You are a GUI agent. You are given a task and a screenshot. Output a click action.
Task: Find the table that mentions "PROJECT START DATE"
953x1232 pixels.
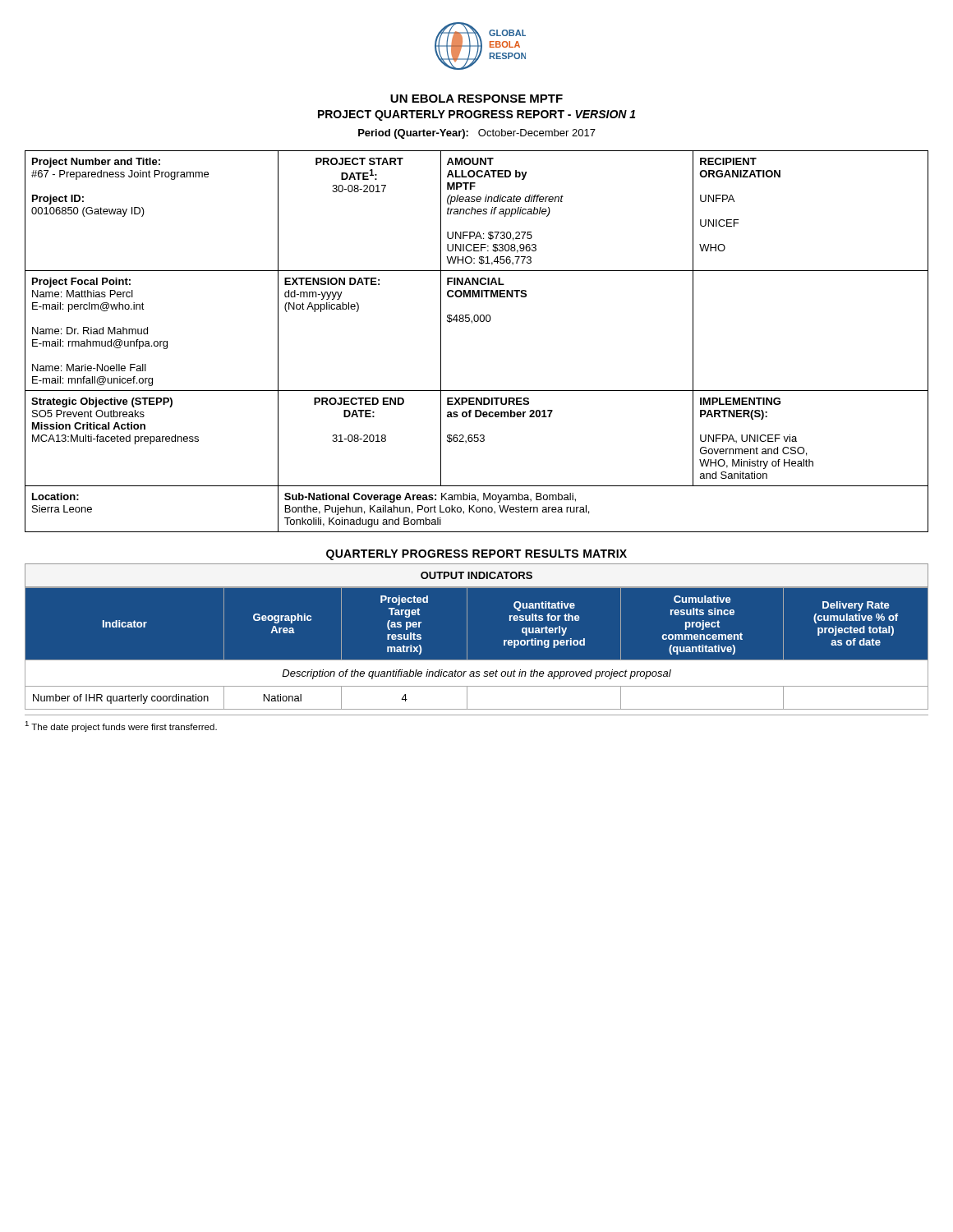click(476, 341)
